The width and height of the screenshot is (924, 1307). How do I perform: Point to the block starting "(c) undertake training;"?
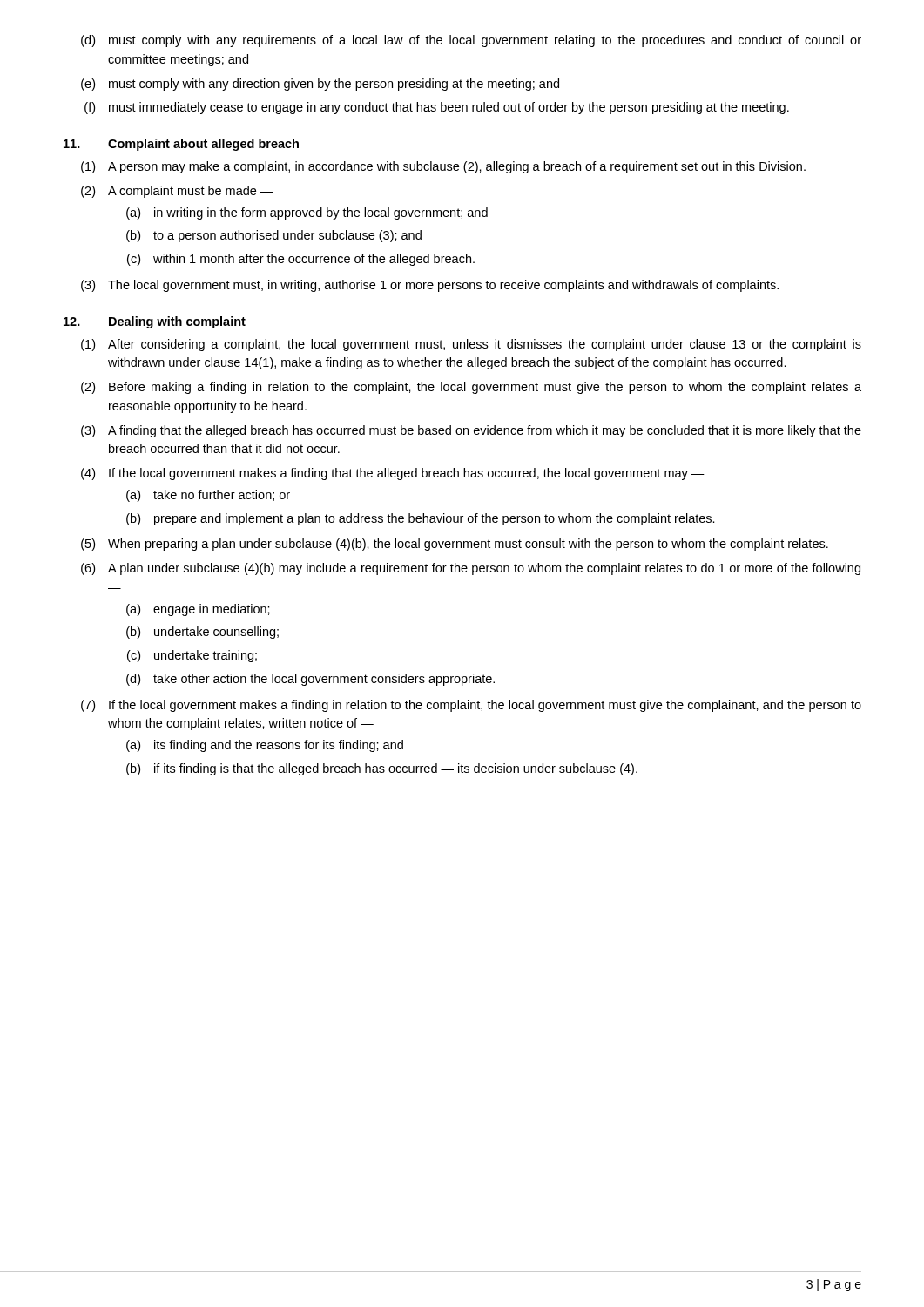pyautogui.click(x=192, y=656)
